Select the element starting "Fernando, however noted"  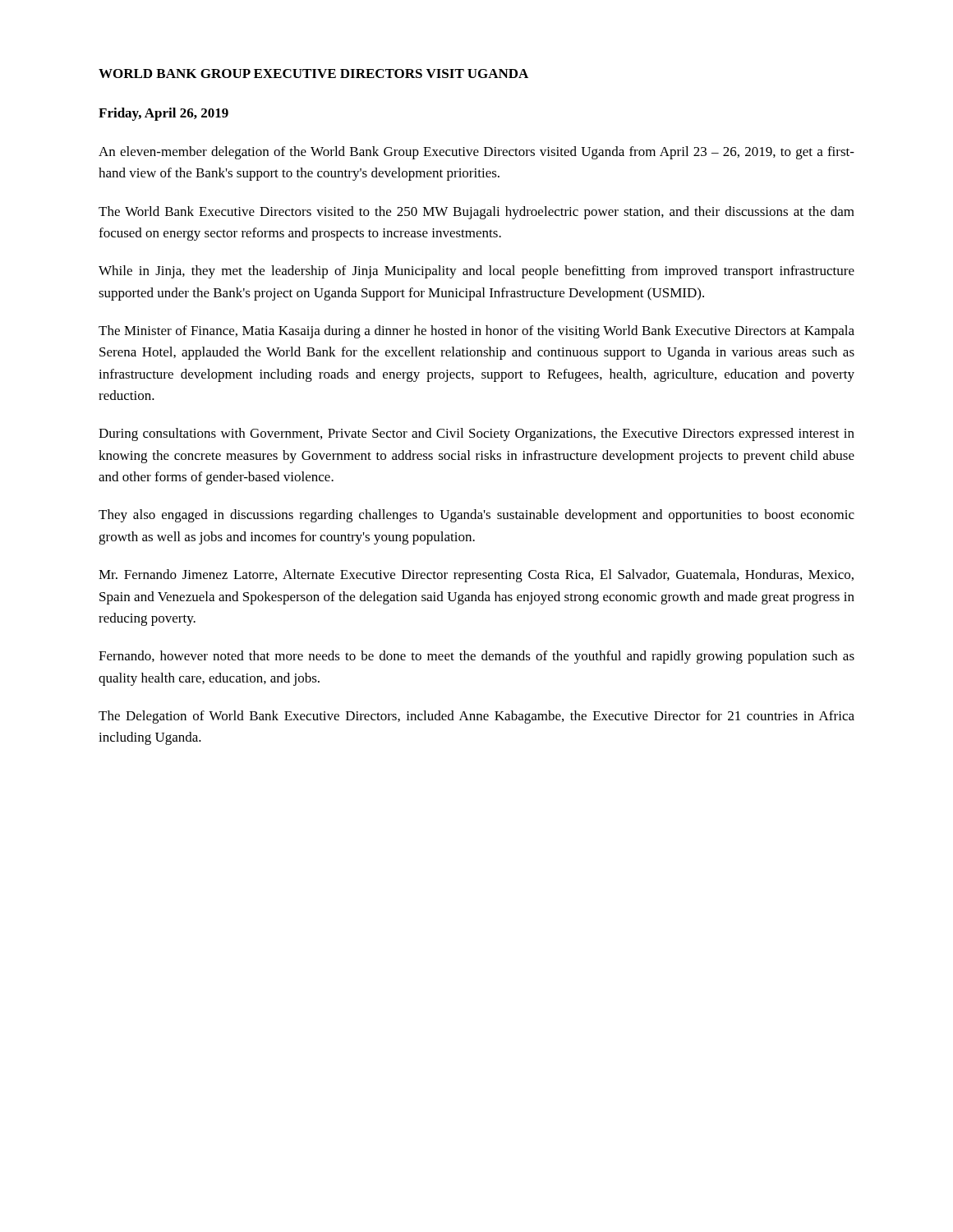click(476, 667)
